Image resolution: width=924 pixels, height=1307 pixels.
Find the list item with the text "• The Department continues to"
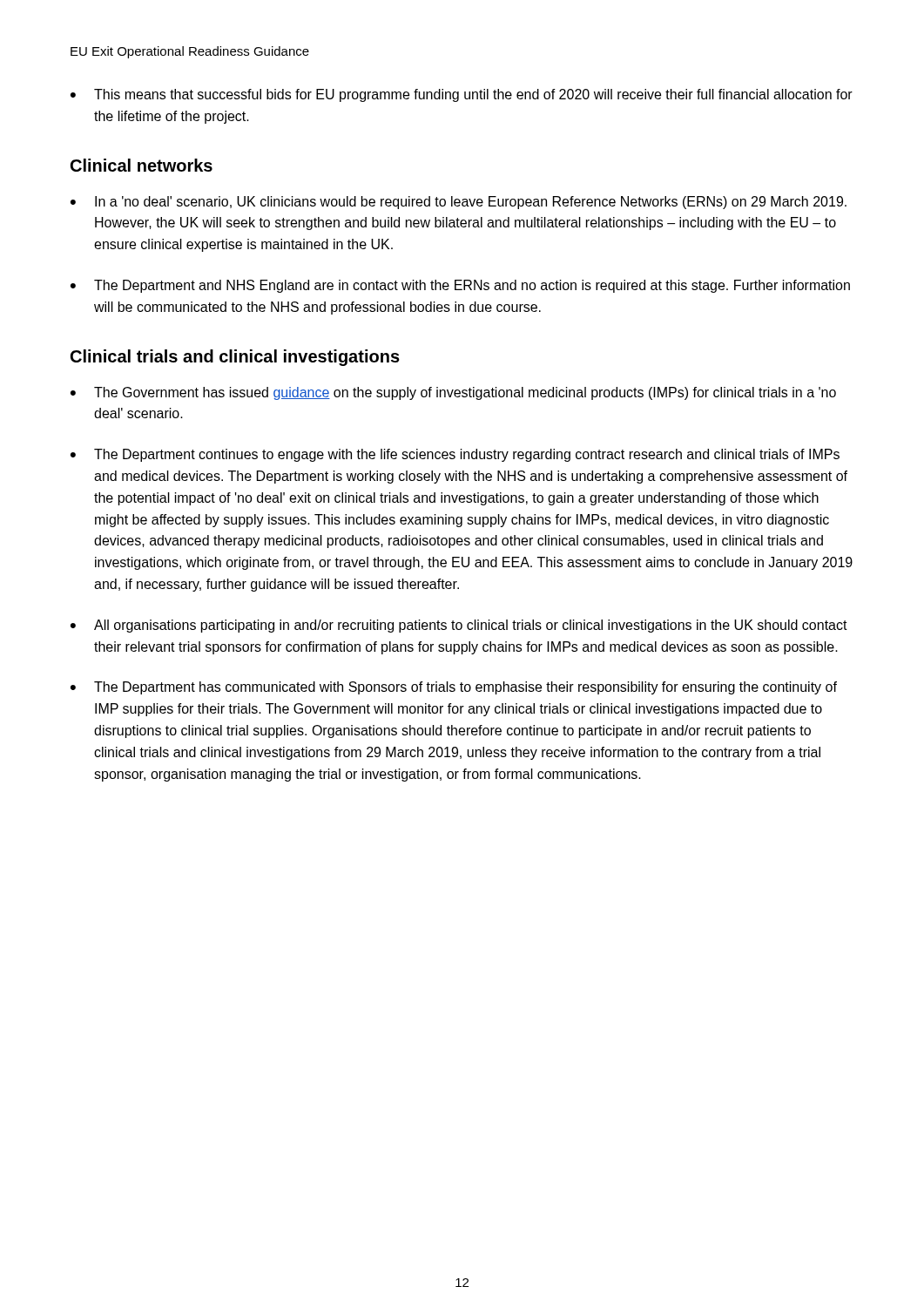[x=462, y=520]
